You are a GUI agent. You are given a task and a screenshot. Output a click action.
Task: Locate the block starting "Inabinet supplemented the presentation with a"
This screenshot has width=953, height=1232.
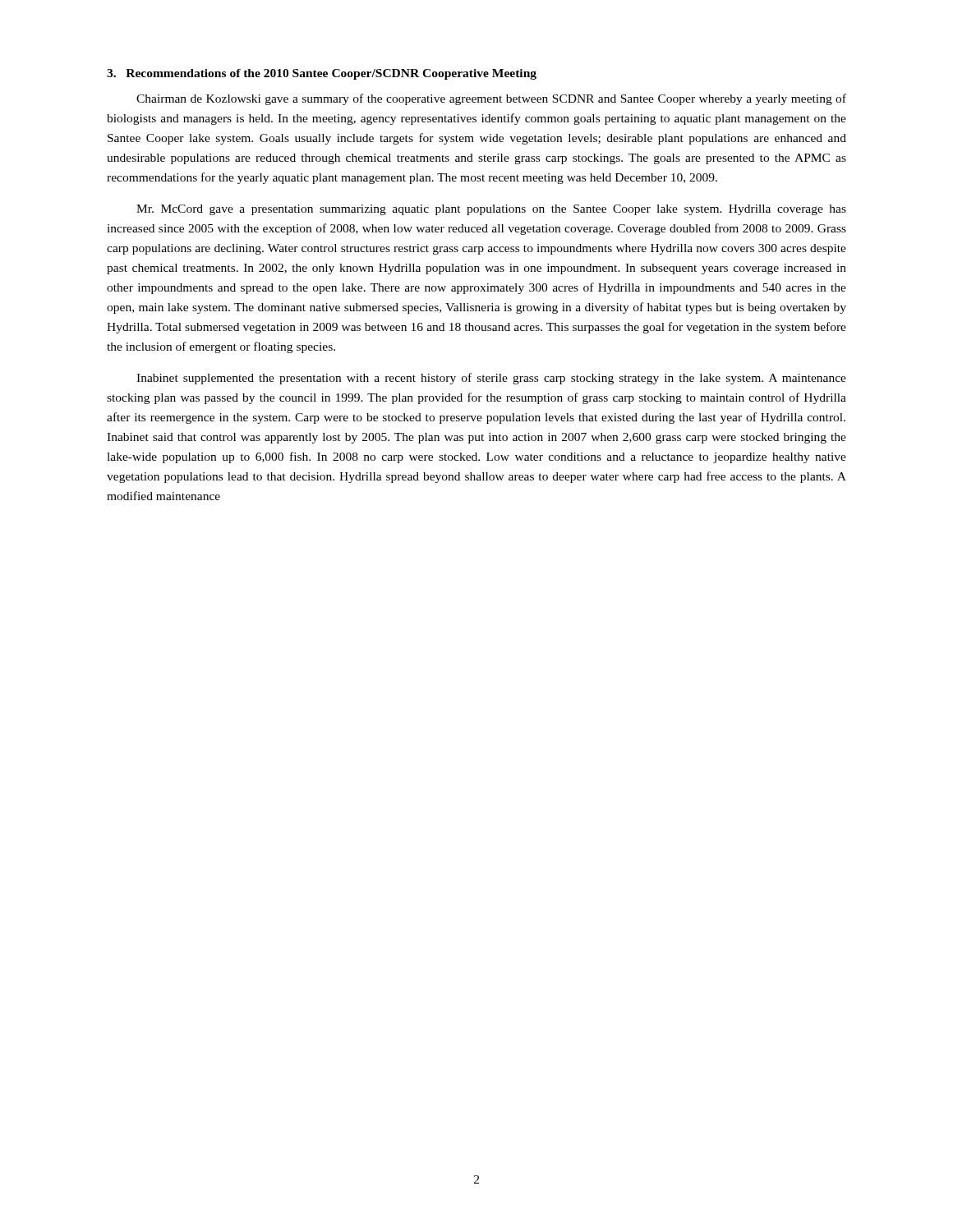(x=476, y=437)
